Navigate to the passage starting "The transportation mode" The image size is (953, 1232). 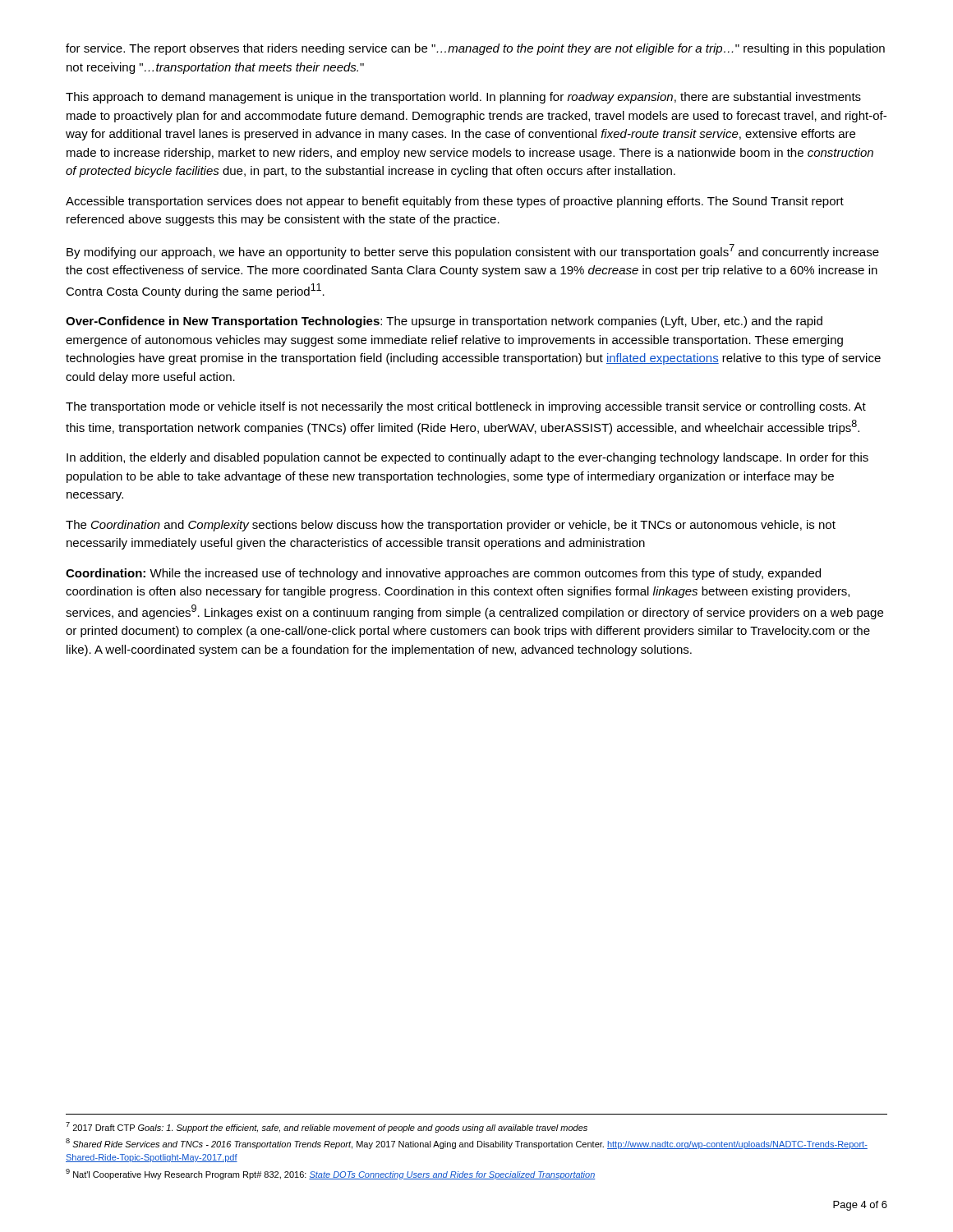(466, 417)
